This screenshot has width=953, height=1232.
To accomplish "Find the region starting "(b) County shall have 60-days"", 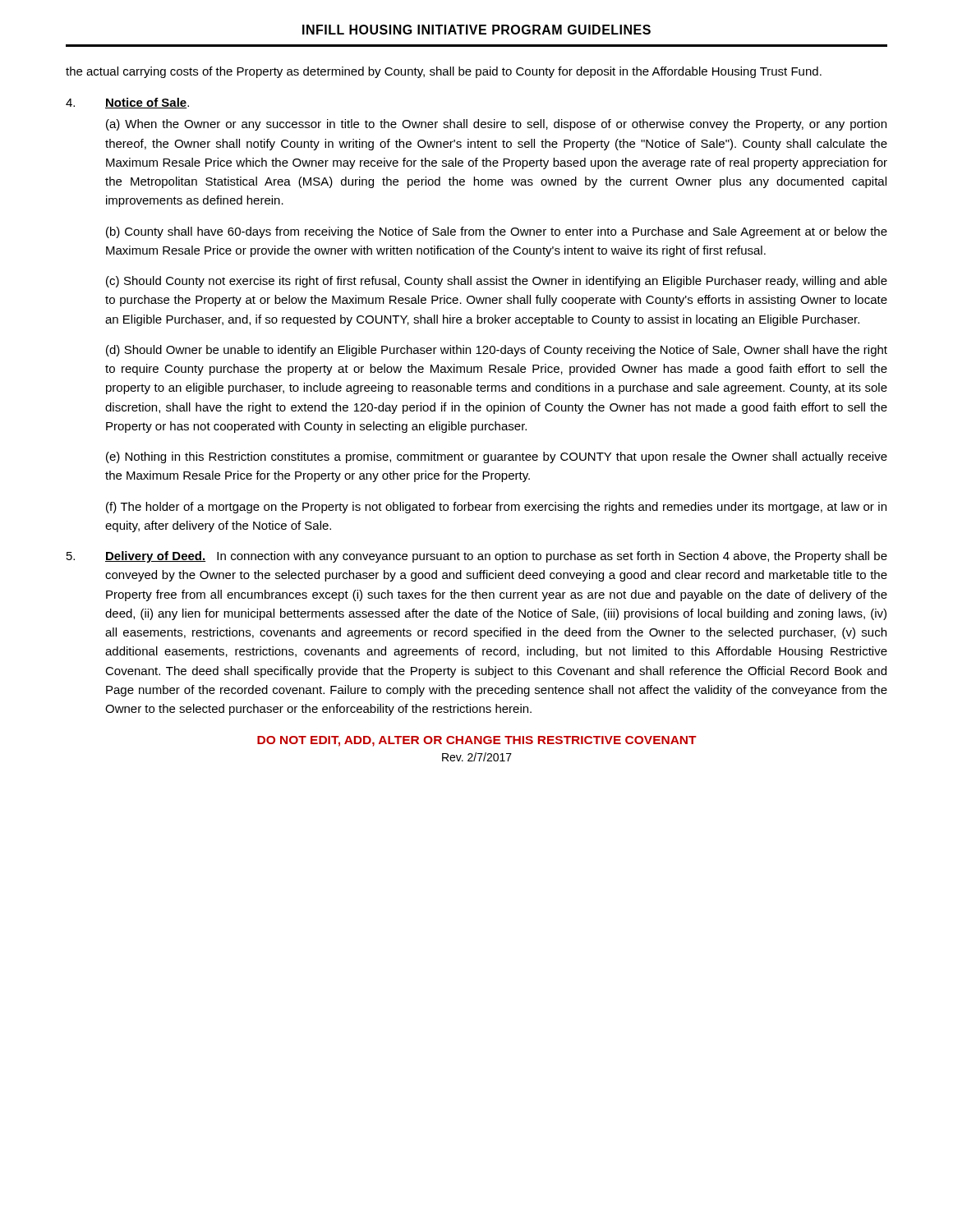I will coord(496,240).
